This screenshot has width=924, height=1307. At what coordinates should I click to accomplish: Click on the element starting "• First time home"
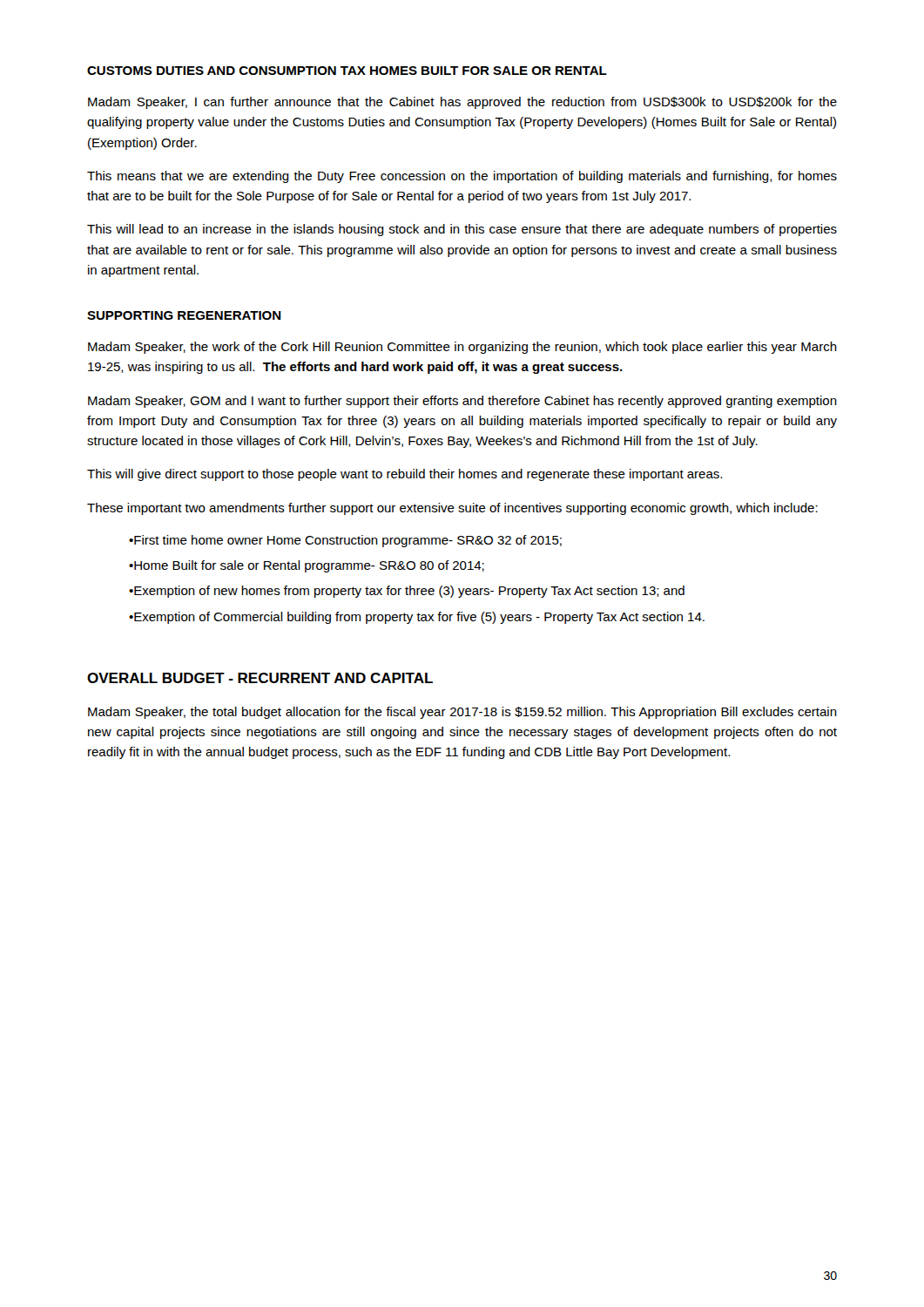tap(462, 540)
